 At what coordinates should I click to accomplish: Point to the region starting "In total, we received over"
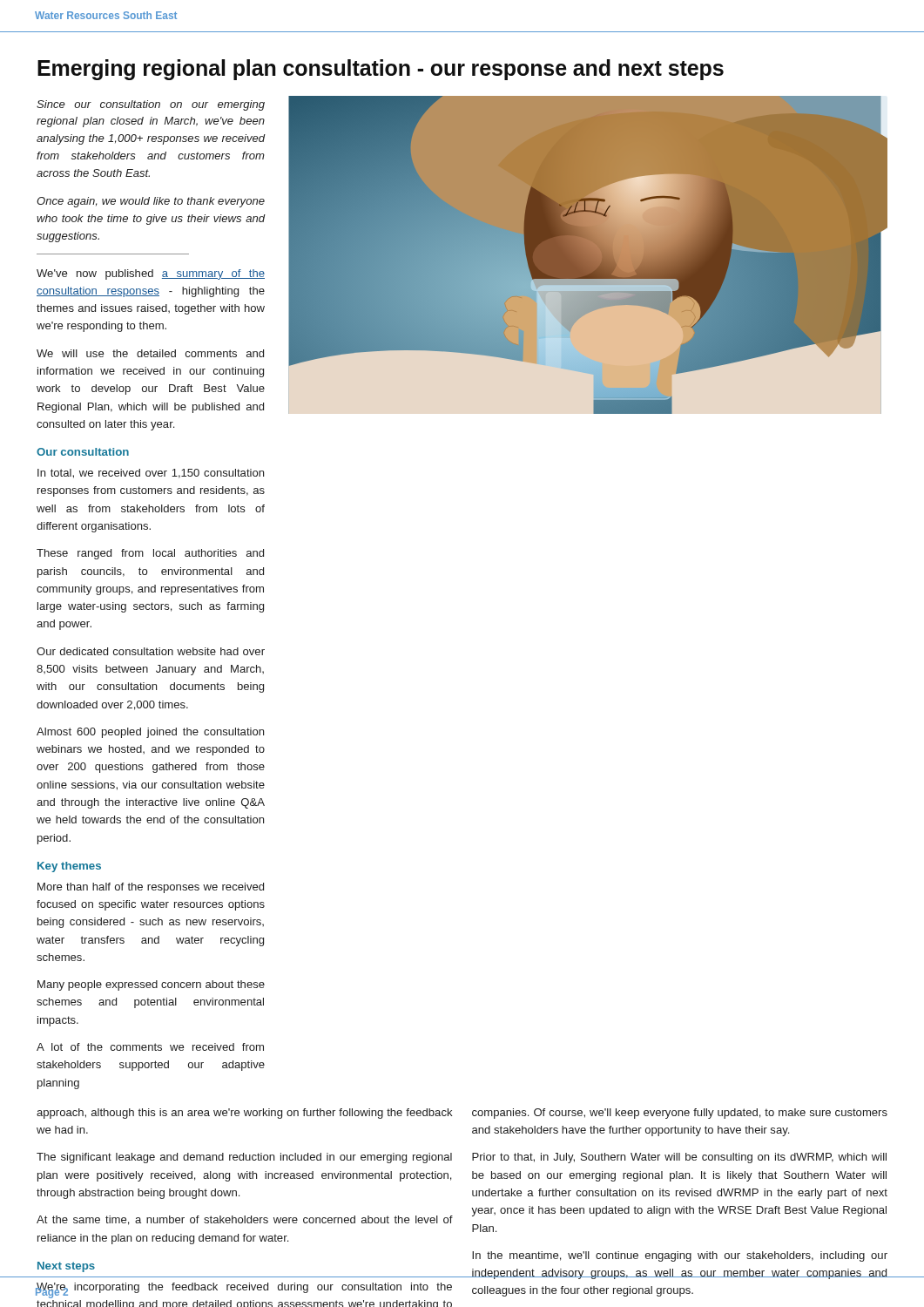point(151,499)
